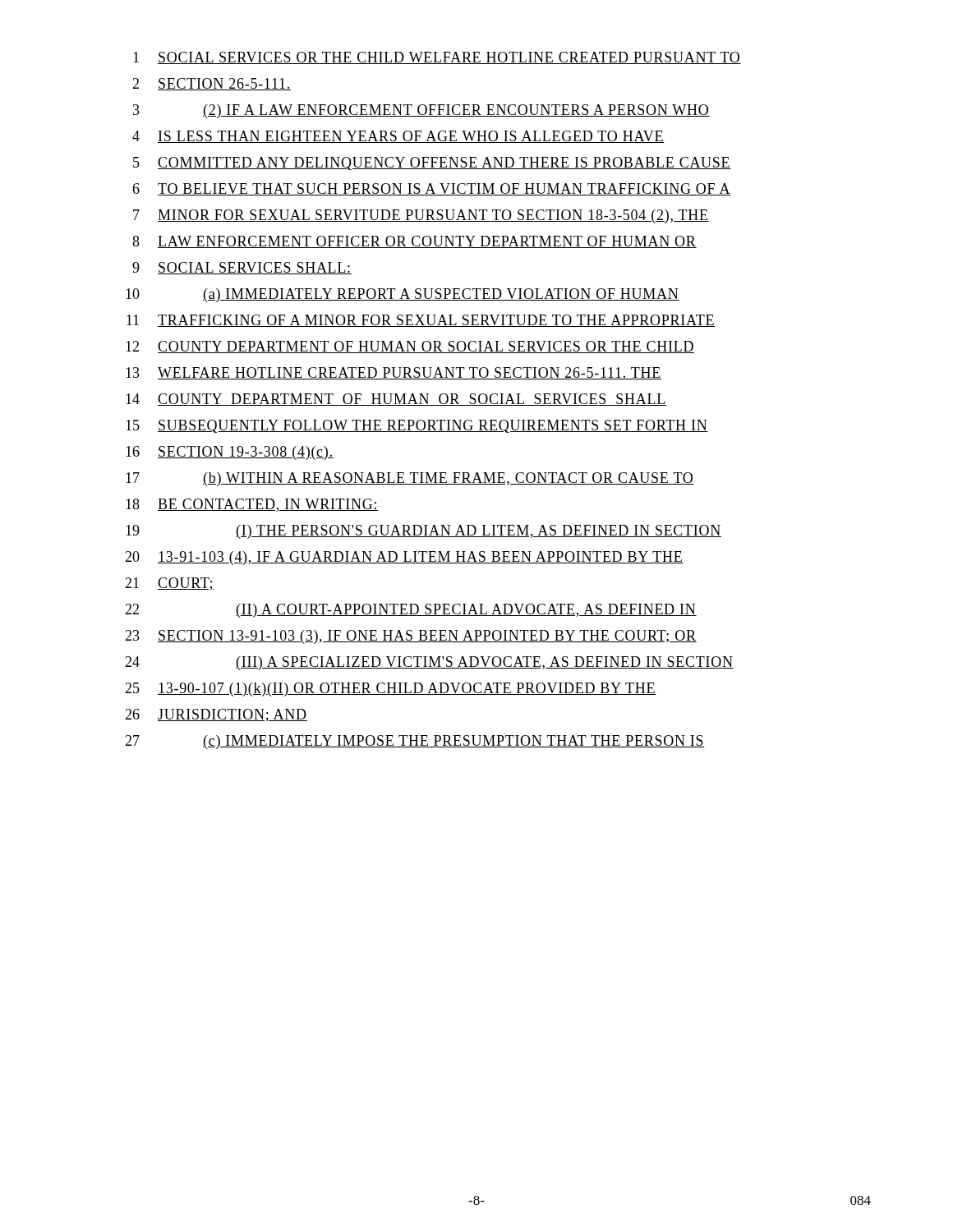The height and width of the screenshot is (1232, 953).
Task: Select the list item containing "8 LAW ENFORCEMENT OFFICER OR"
Action: 485,242
